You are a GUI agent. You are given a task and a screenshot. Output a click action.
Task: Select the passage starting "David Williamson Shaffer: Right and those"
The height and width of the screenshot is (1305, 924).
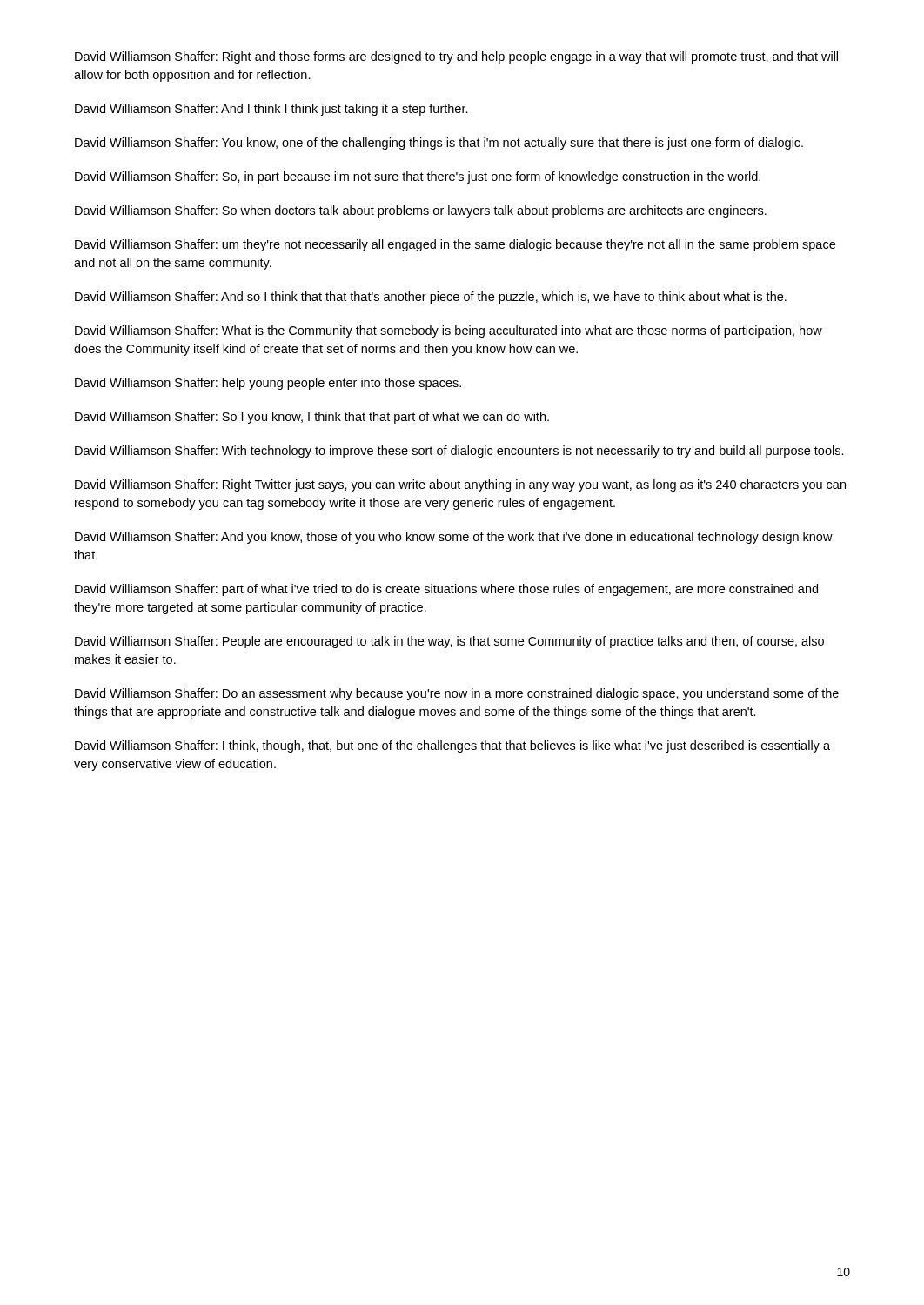pos(456,66)
